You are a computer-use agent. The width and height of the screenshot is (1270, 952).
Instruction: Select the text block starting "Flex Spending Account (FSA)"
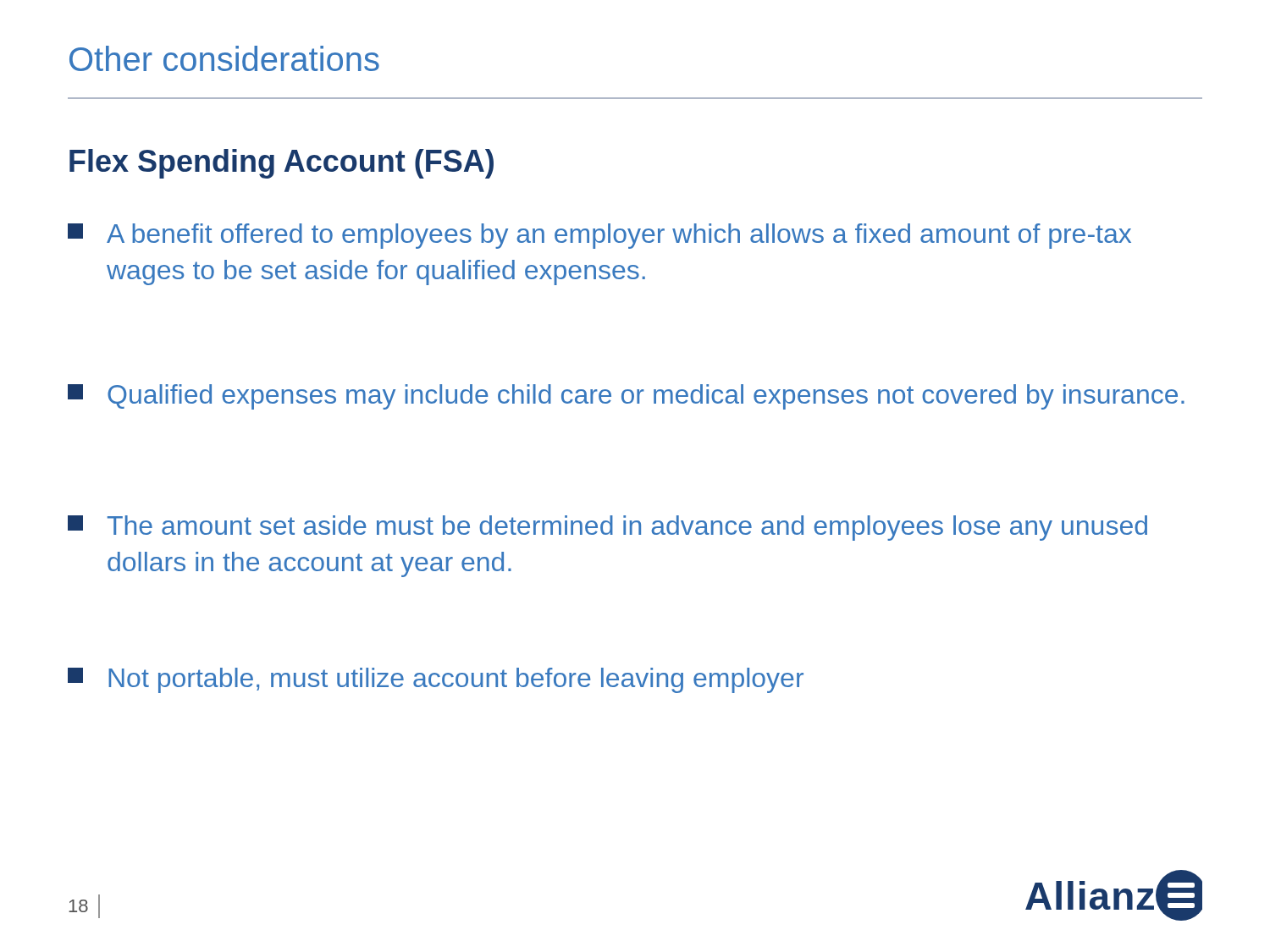[x=281, y=161]
